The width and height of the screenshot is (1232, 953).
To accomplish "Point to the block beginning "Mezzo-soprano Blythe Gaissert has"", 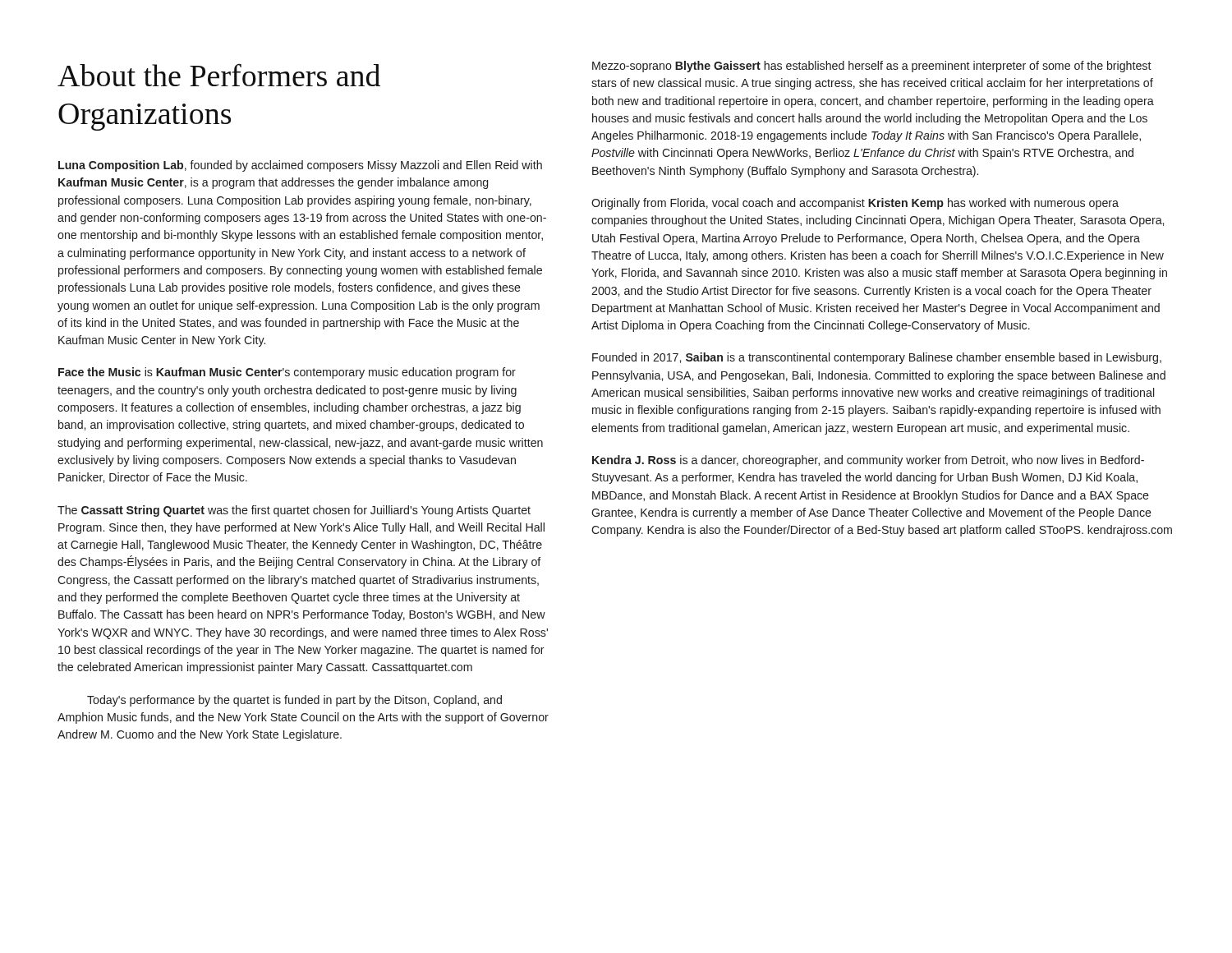I will [x=873, y=118].
